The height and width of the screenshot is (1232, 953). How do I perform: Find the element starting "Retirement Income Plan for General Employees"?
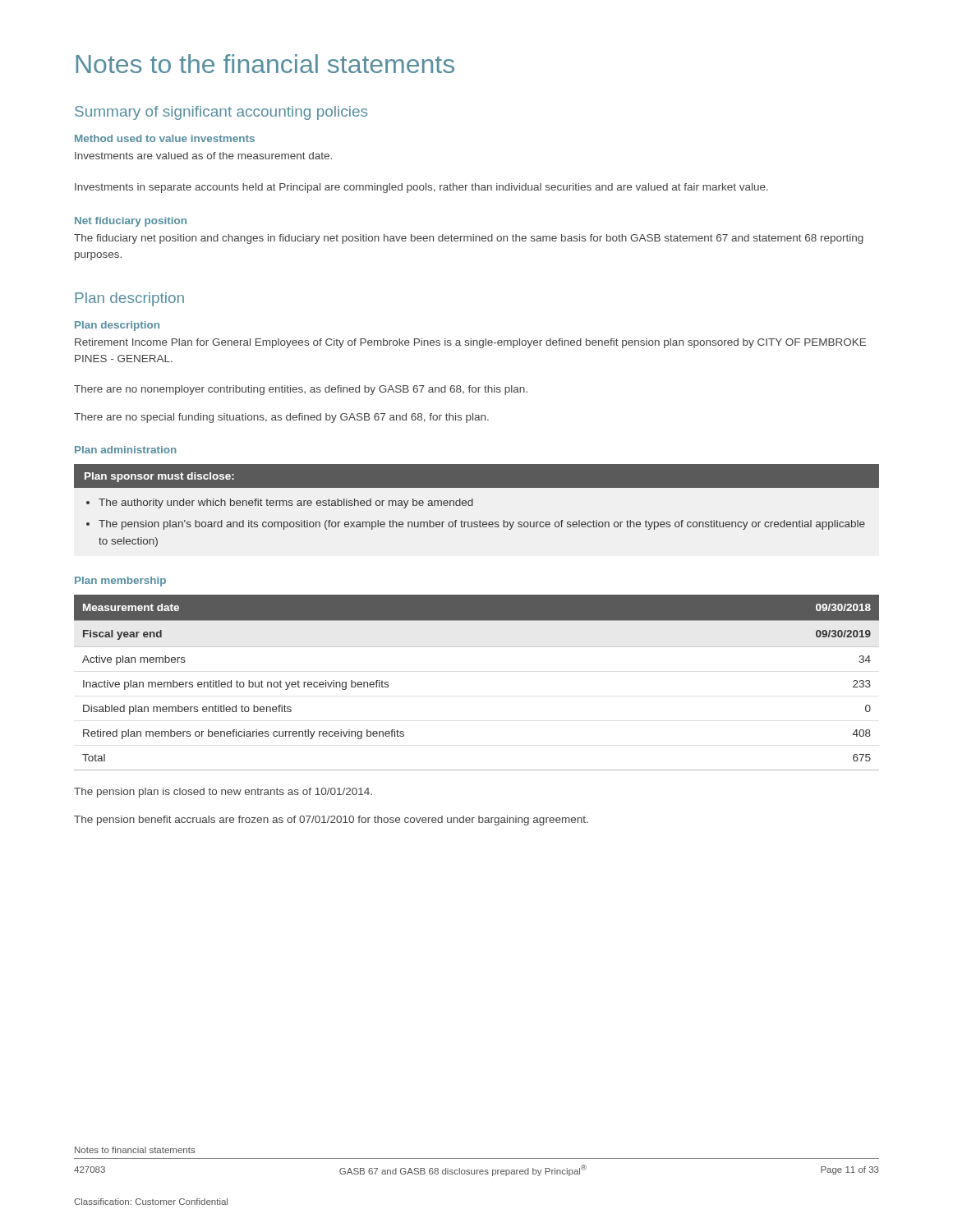[476, 351]
